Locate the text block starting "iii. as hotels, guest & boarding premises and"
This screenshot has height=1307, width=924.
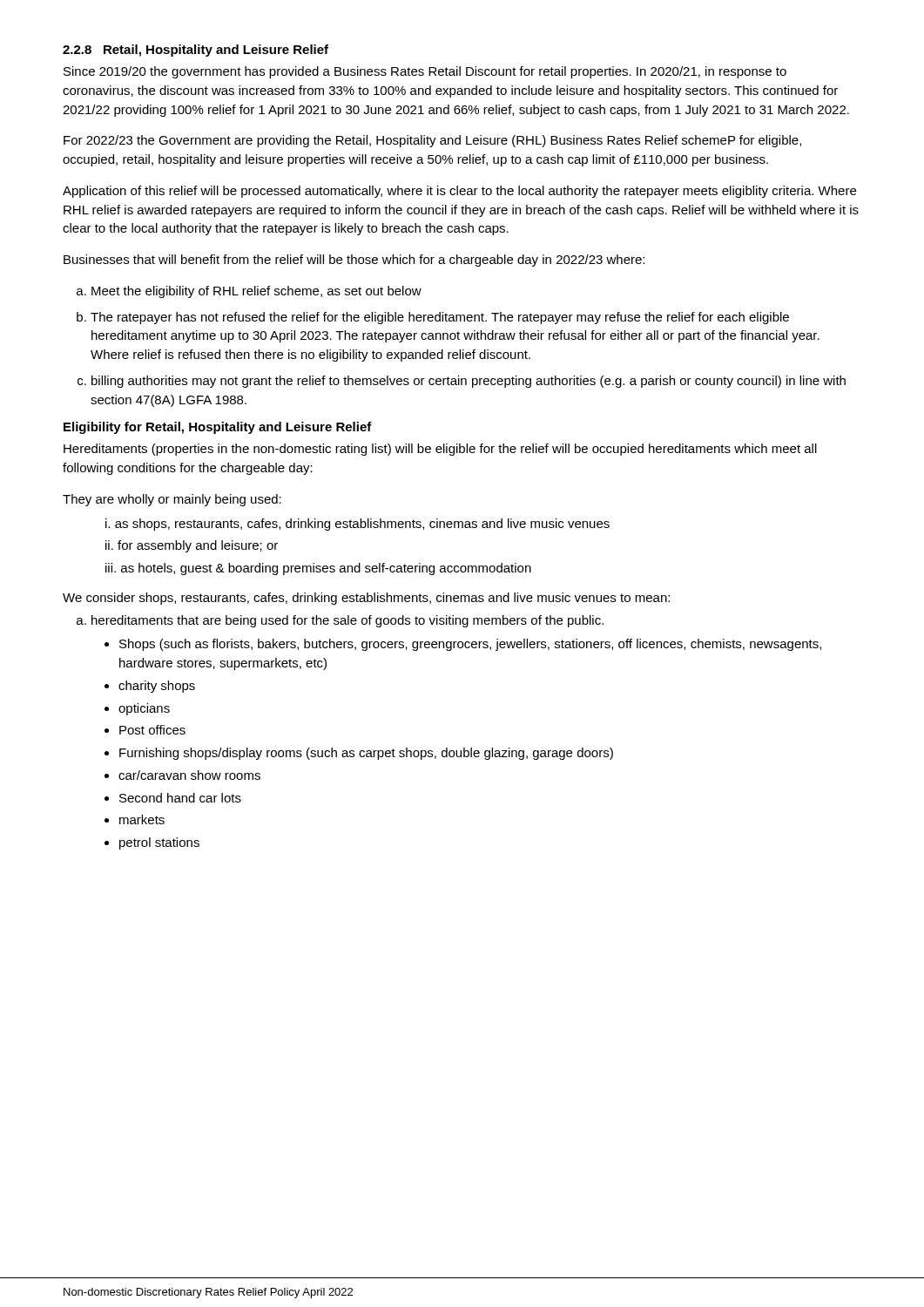(x=318, y=568)
